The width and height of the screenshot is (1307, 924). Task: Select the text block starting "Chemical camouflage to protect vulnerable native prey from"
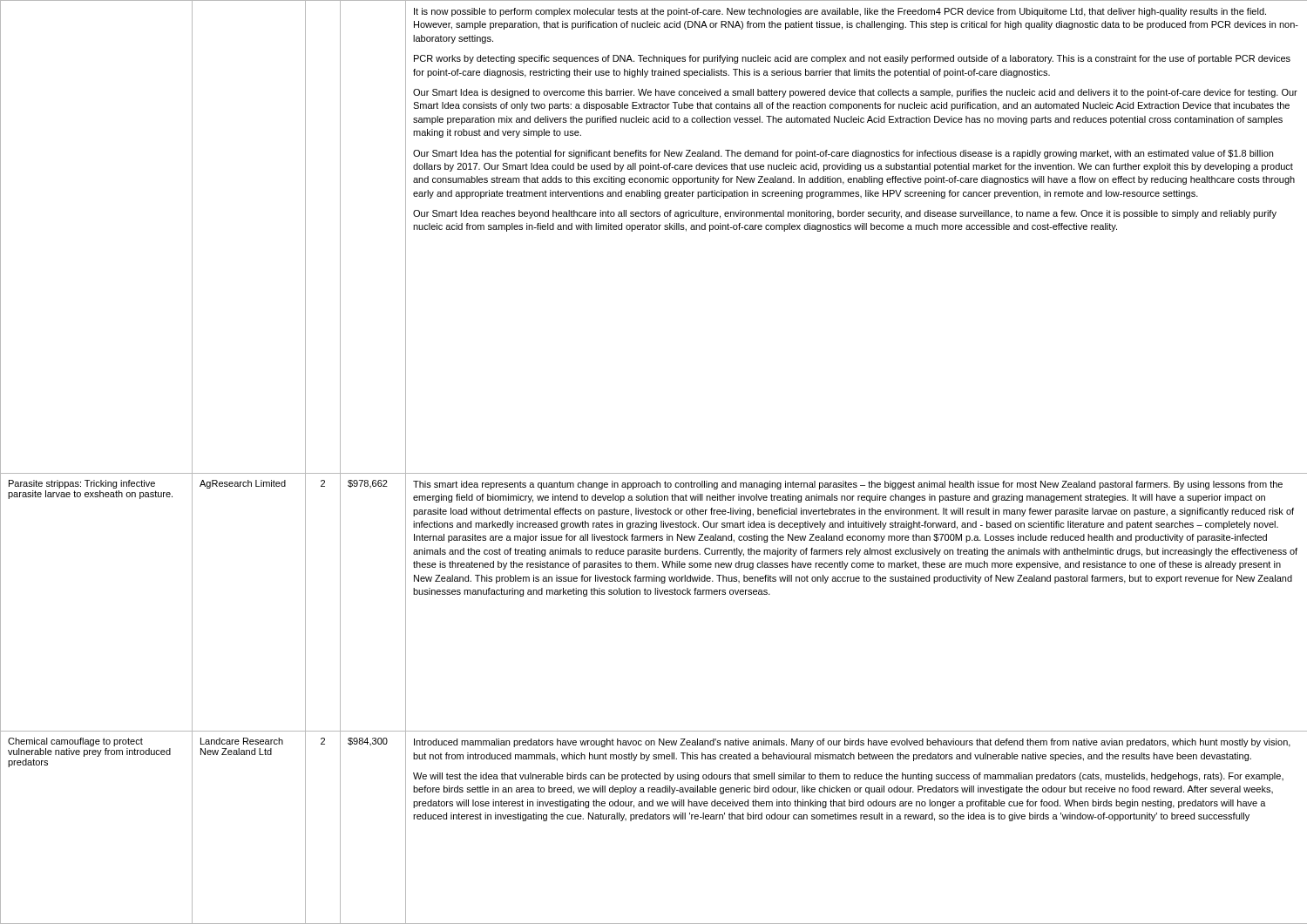[89, 752]
